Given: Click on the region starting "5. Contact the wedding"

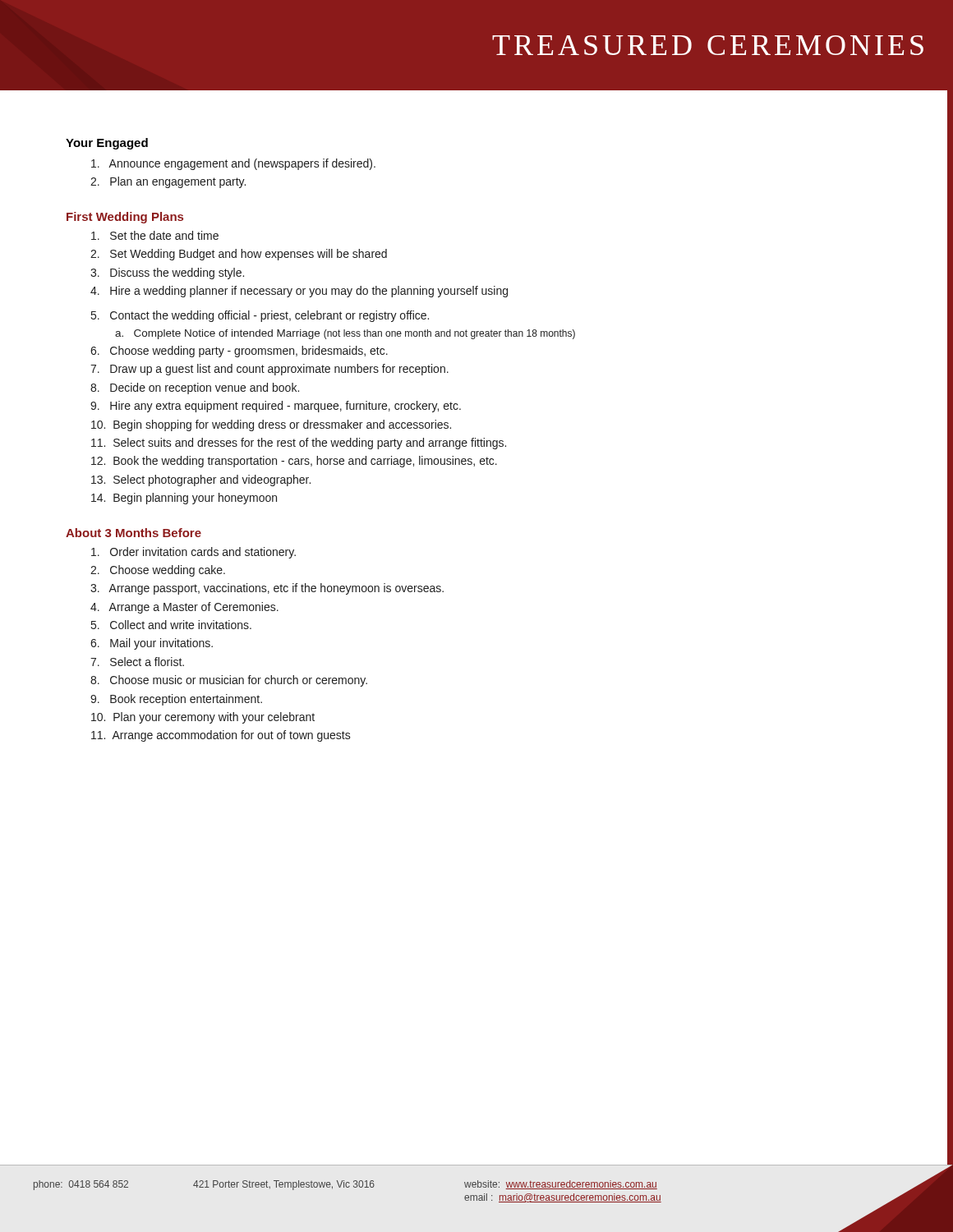Looking at the screenshot, I should click(497, 325).
